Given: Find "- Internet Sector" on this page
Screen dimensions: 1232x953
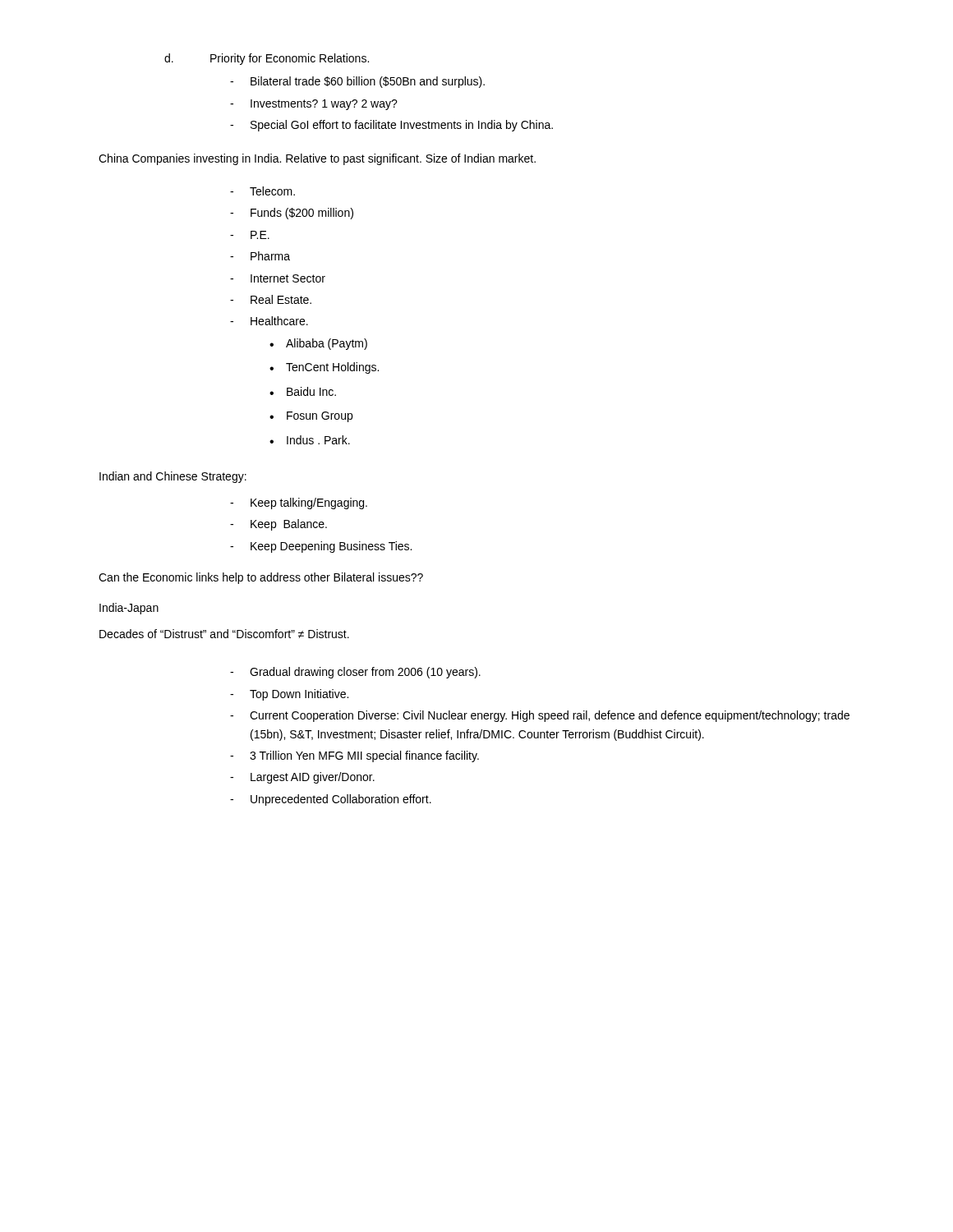Looking at the screenshot, I should 278,278.
